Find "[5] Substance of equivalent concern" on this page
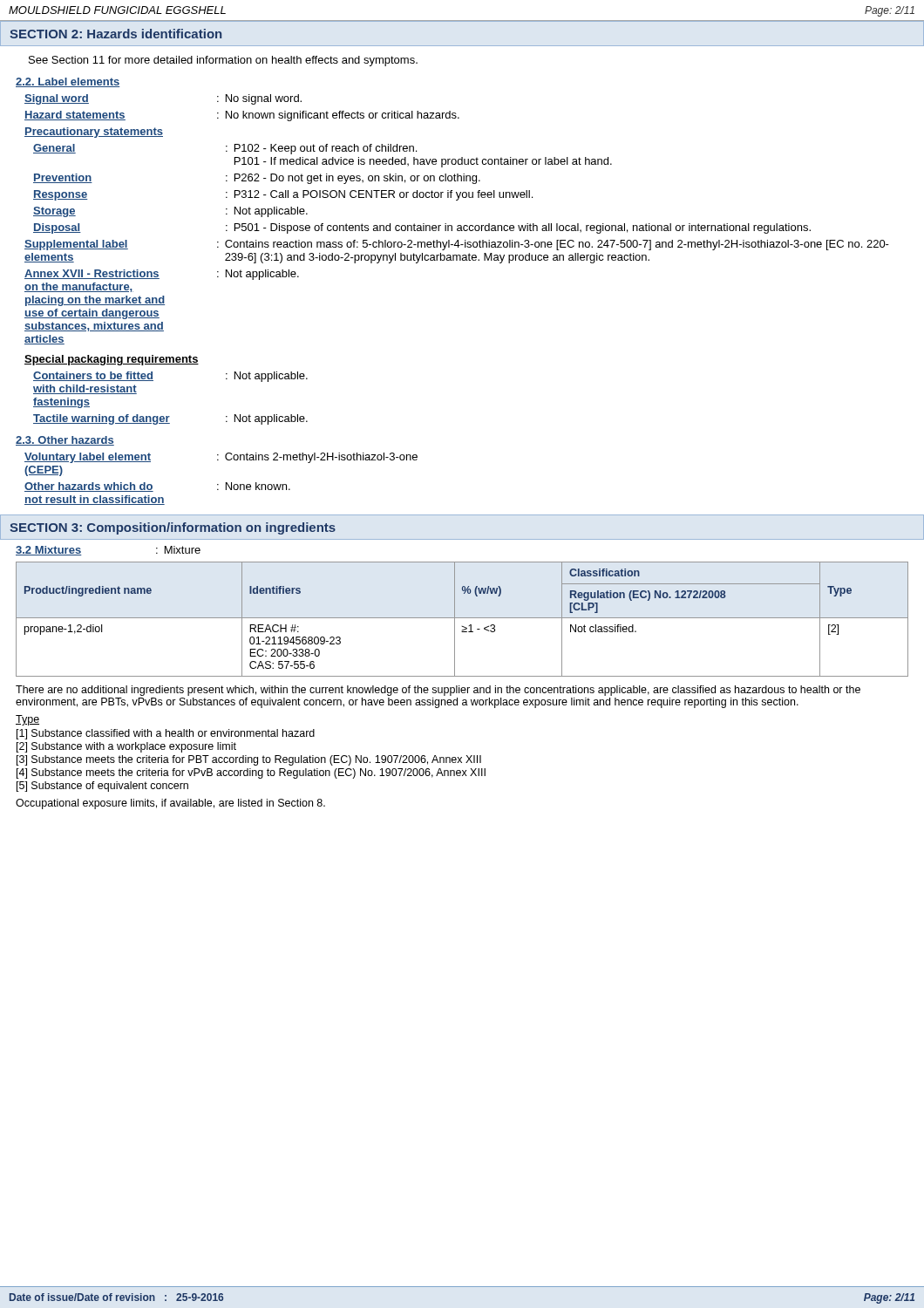This screenshot has width=924, height=1308. pyautogui.click(x=102, y=786)
